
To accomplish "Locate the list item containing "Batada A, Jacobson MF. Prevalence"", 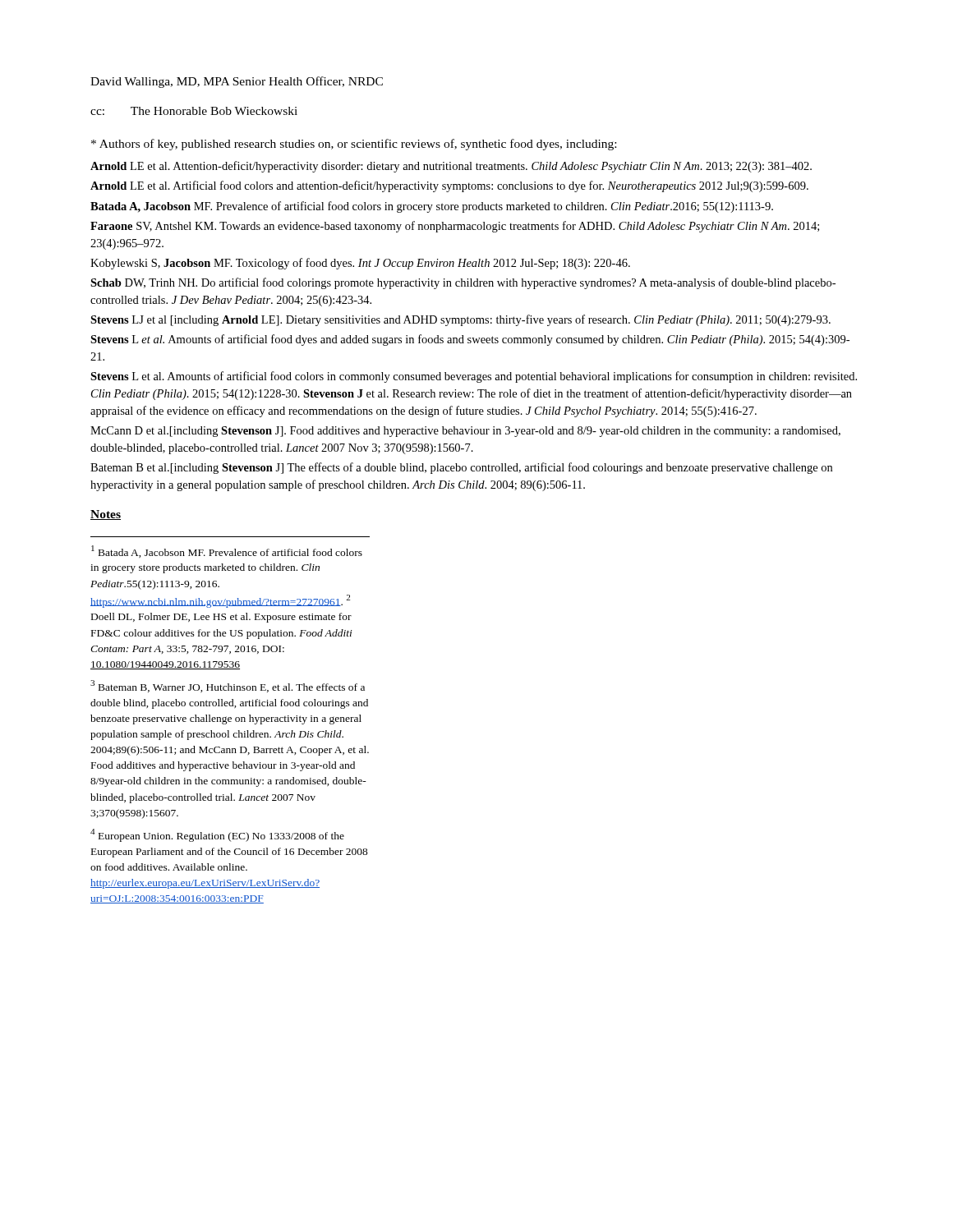I will tap(432, 206).
